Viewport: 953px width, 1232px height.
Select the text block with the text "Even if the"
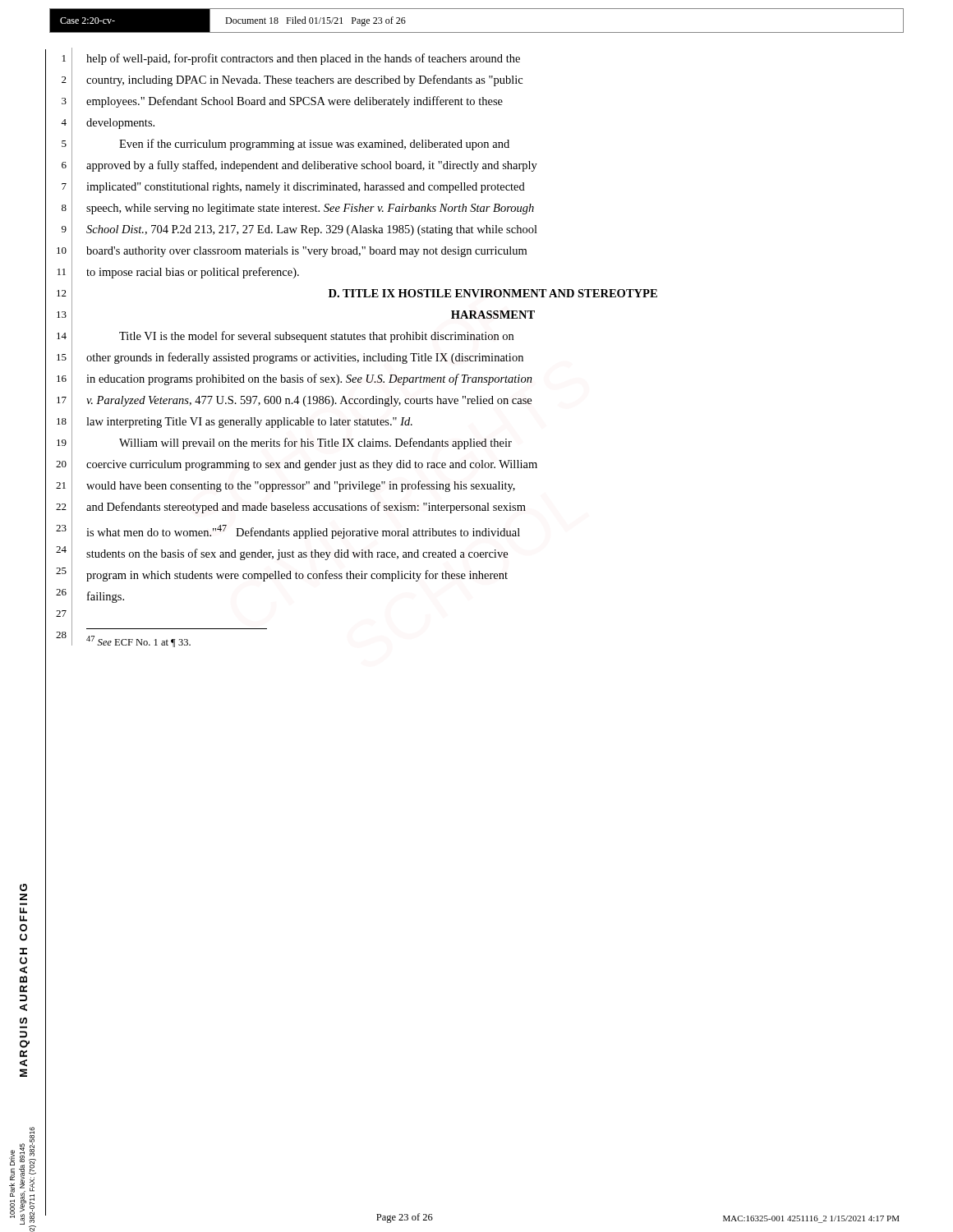[493, 208]
